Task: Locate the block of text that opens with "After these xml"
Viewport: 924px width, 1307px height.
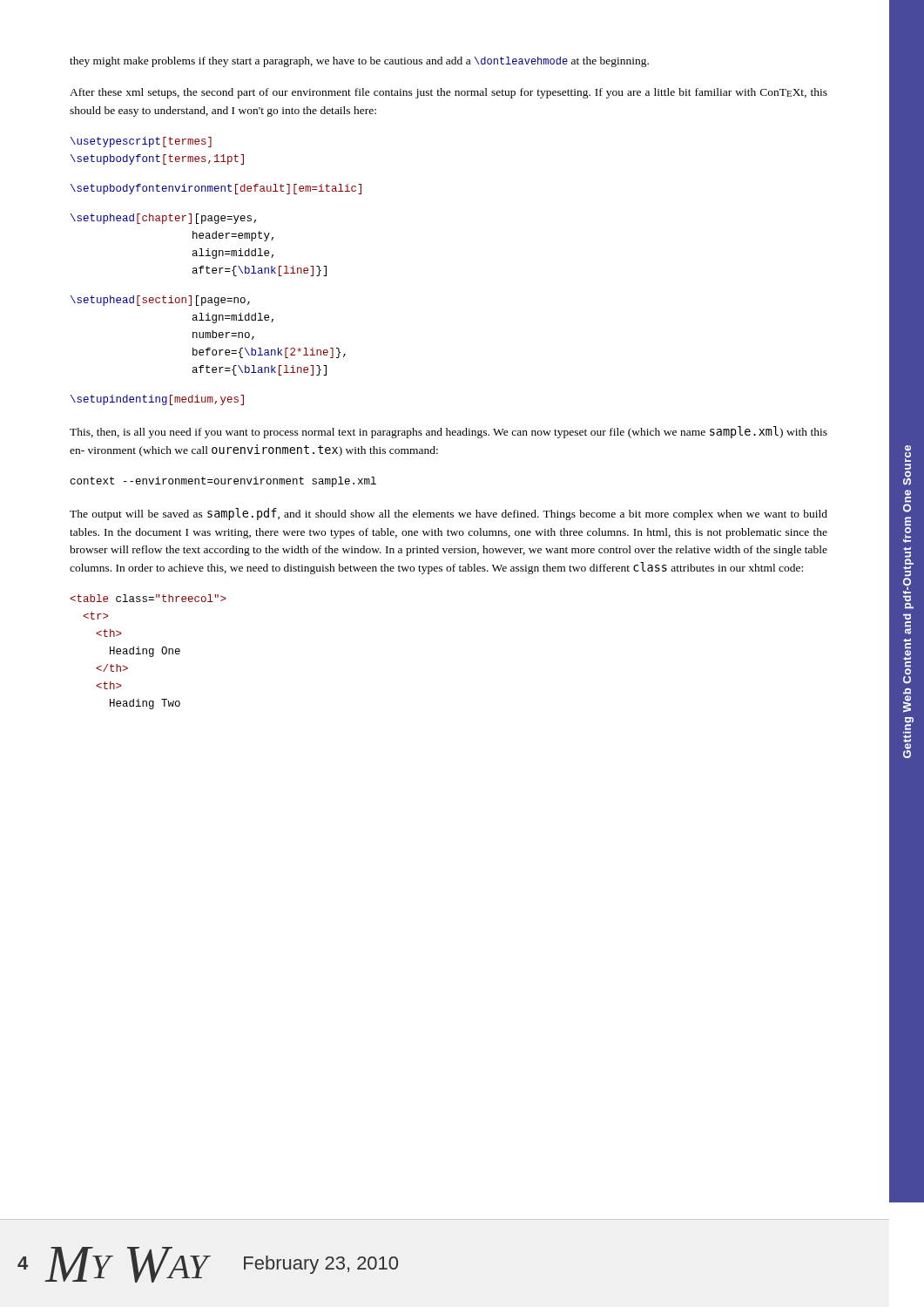Action: (449, 102)
